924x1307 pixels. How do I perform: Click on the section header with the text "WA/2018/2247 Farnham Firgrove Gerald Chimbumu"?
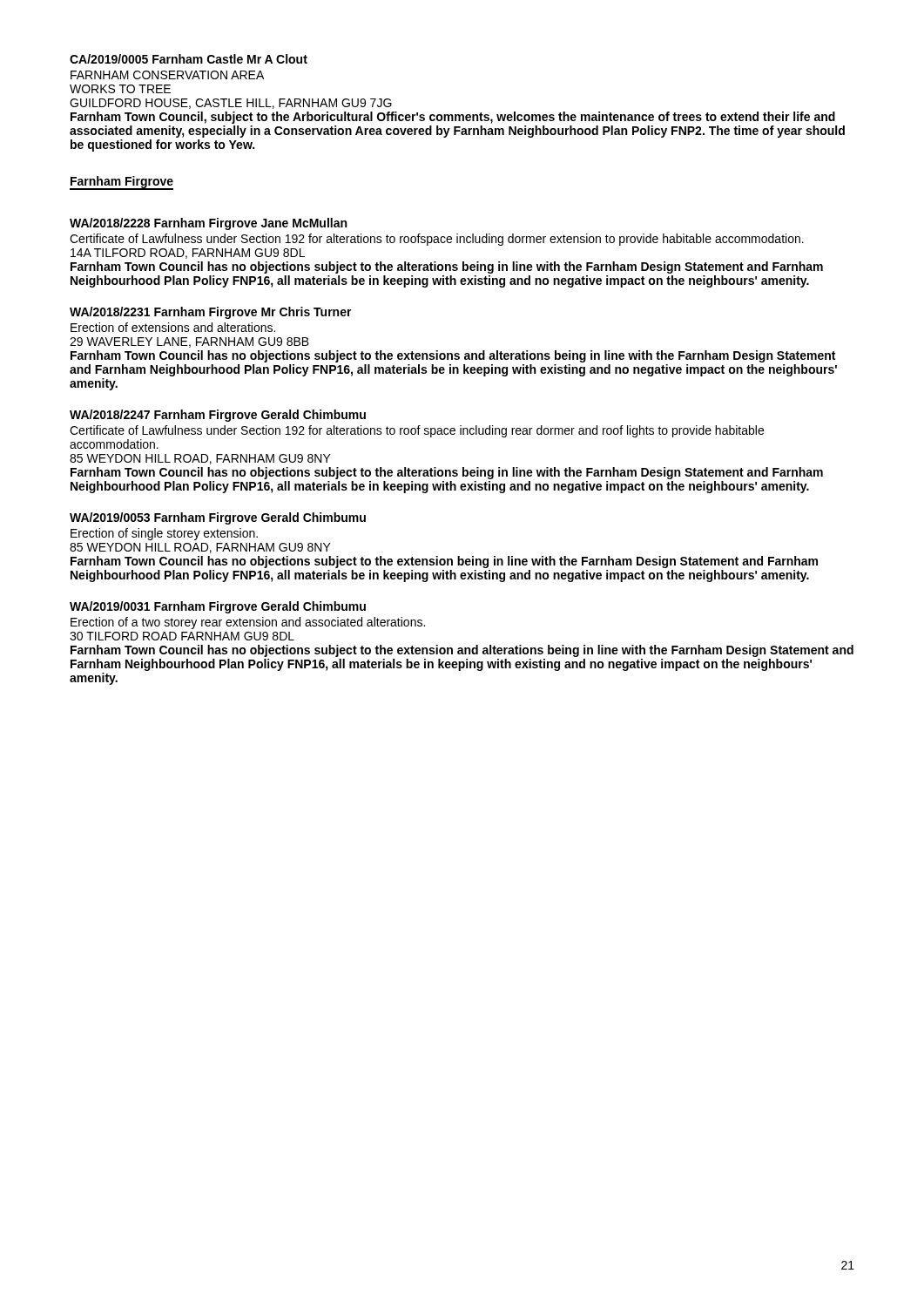tap(218, 415)
